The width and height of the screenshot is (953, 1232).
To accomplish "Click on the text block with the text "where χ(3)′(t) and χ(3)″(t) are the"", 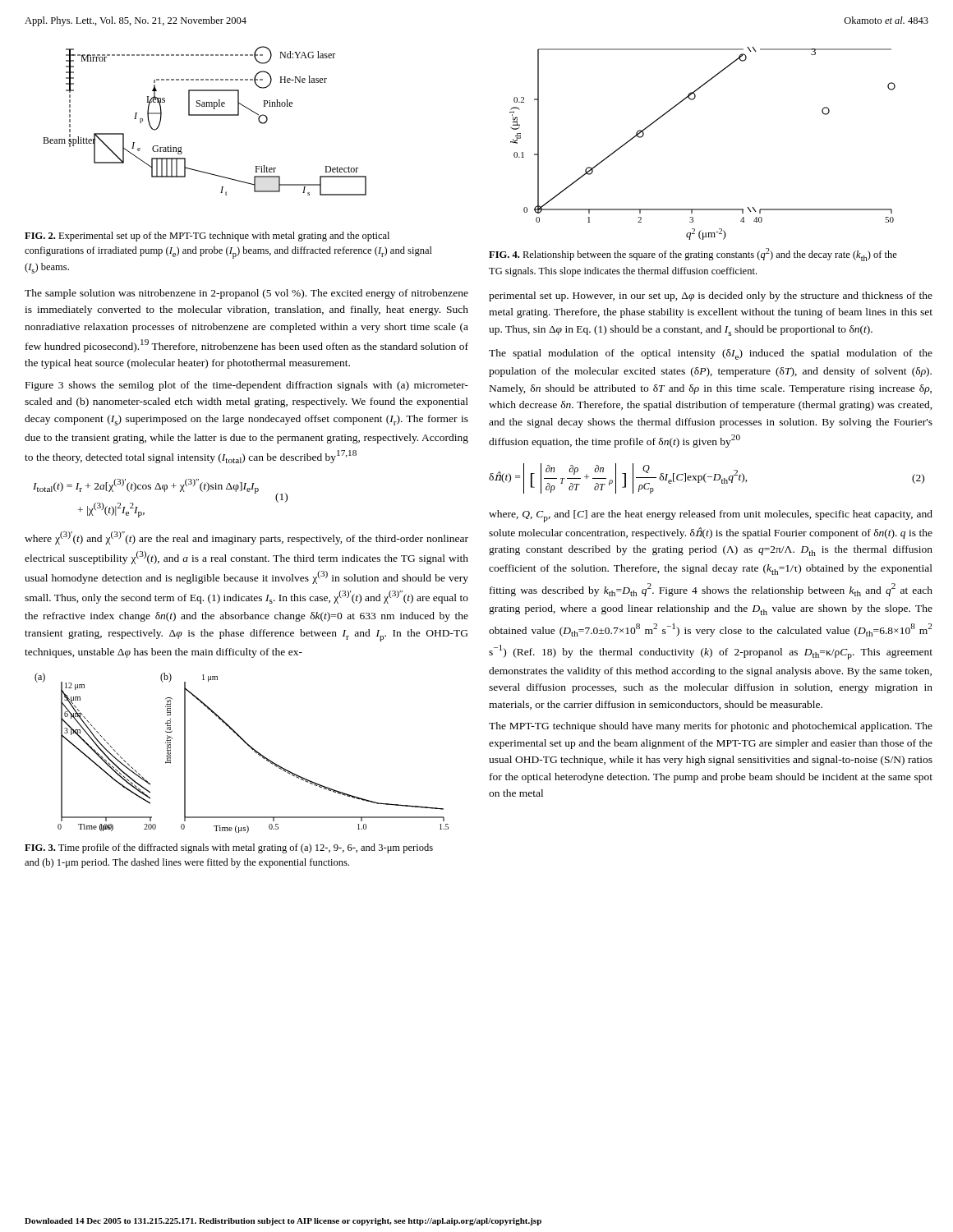I will coord(246,593).
